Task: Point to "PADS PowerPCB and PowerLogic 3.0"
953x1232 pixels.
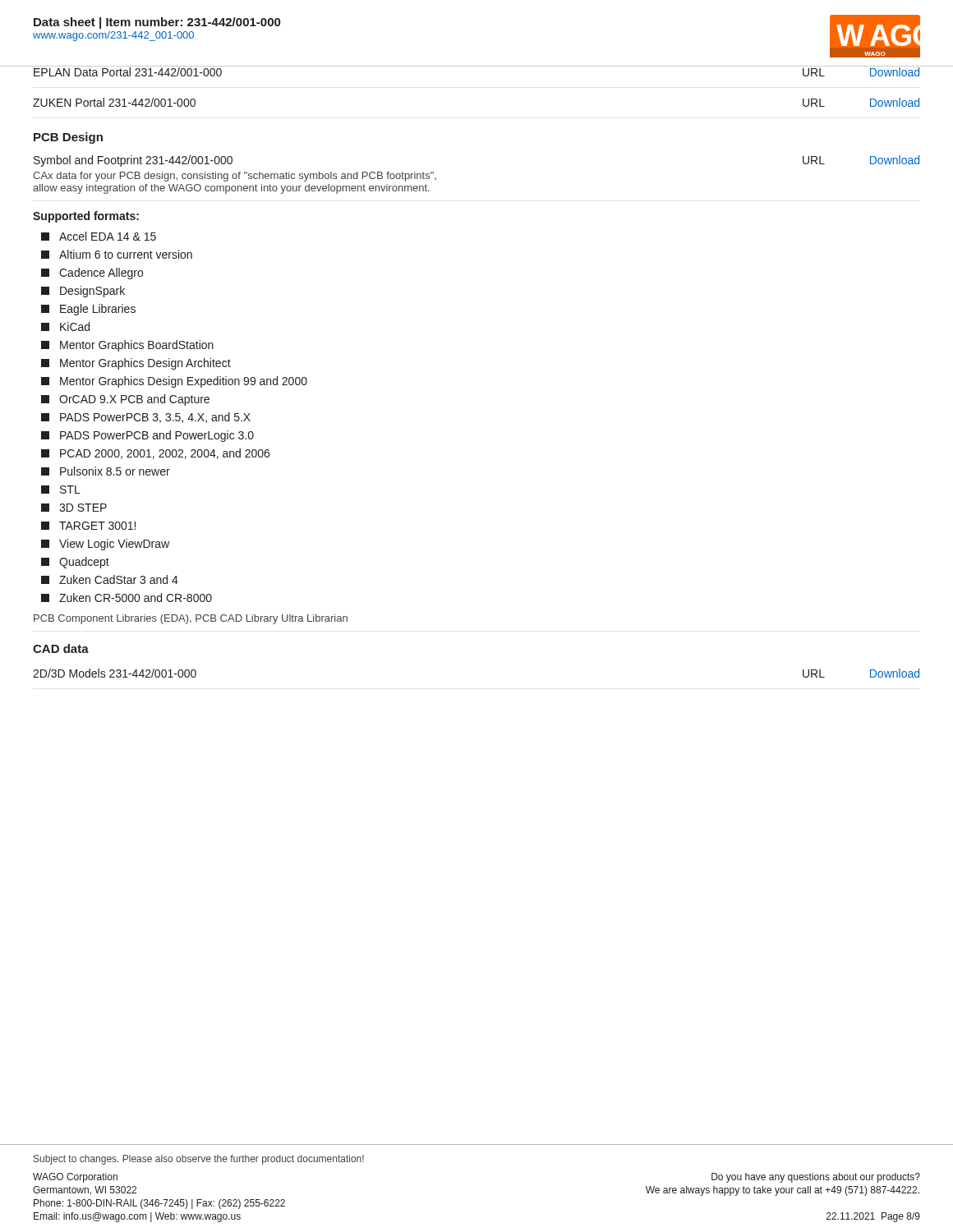Action: coord(148,435)
